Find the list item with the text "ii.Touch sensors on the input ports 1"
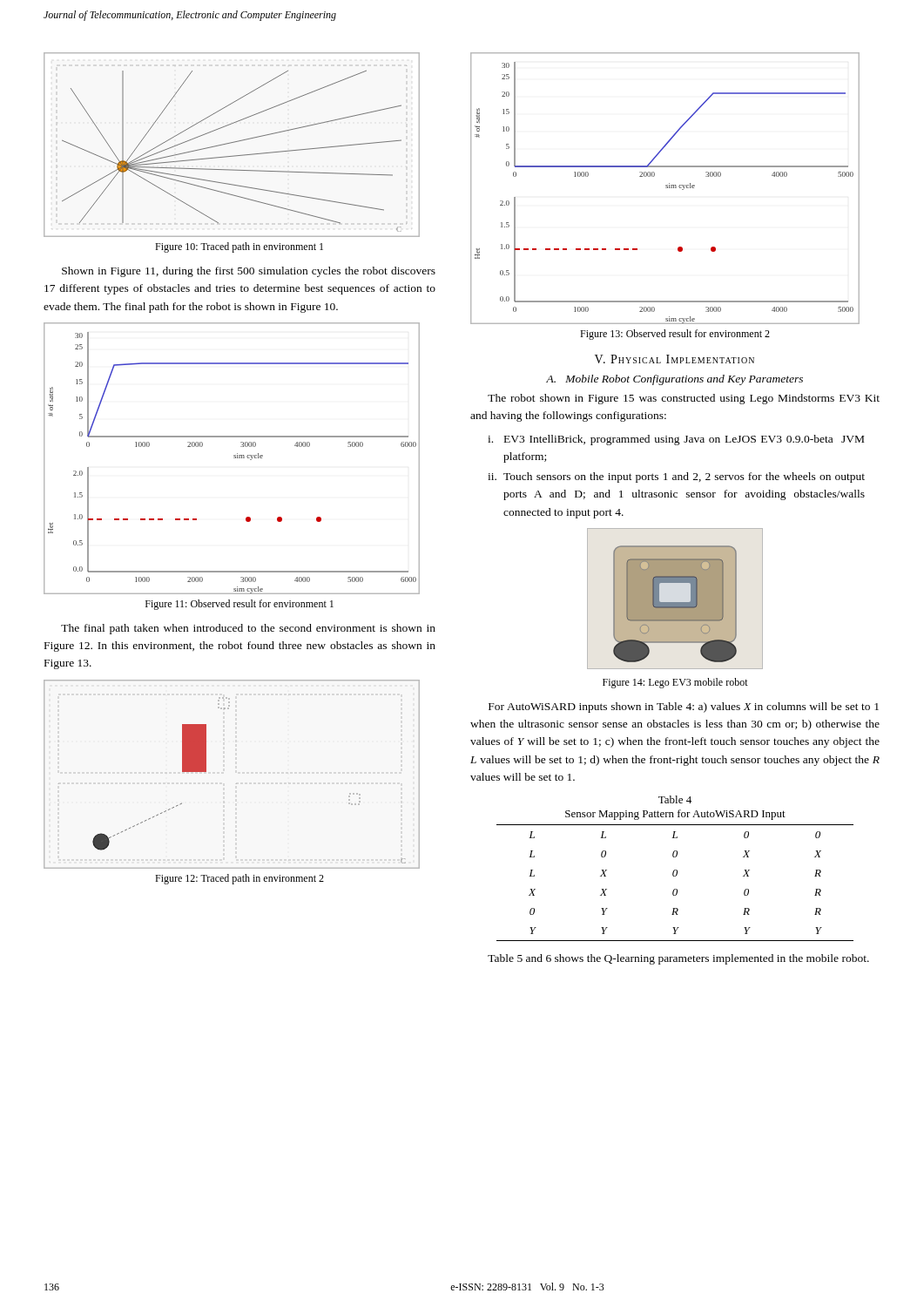Screen dimensions: 1307x924 (676, 494)
